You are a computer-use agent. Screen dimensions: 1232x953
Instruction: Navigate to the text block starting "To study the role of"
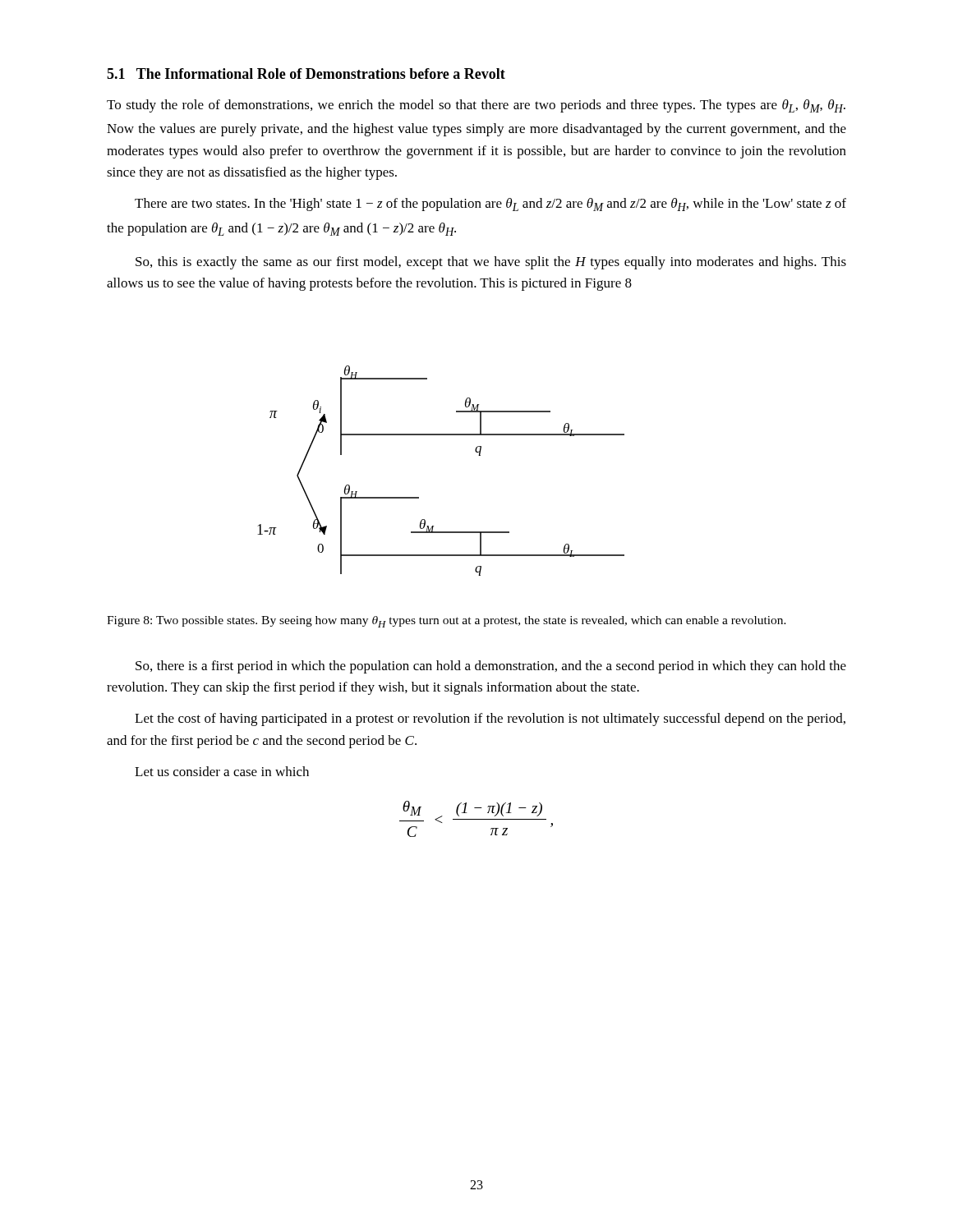pyautogui.click(x=476, y=138)
